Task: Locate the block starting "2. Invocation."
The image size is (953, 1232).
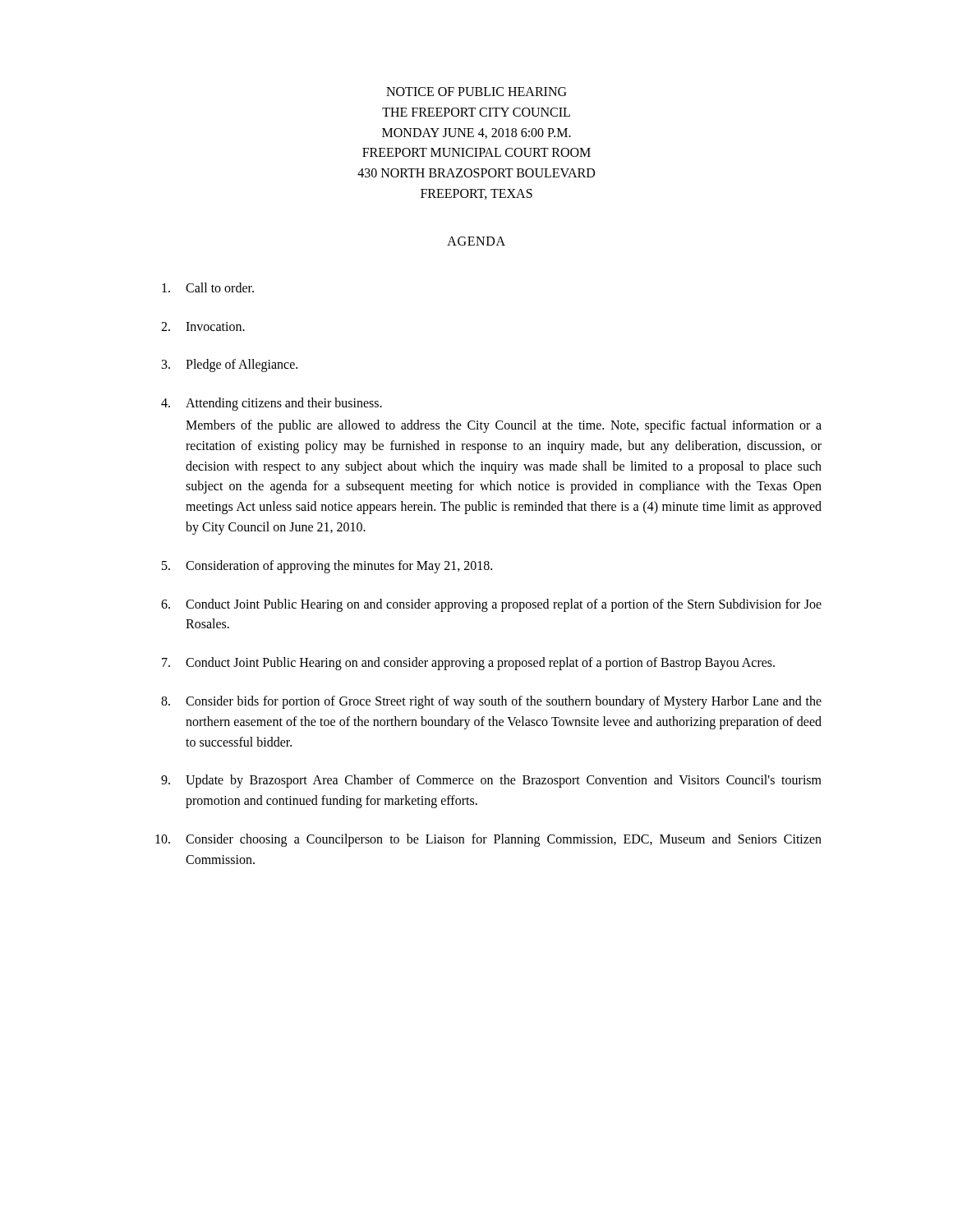Action: [203, 326]
